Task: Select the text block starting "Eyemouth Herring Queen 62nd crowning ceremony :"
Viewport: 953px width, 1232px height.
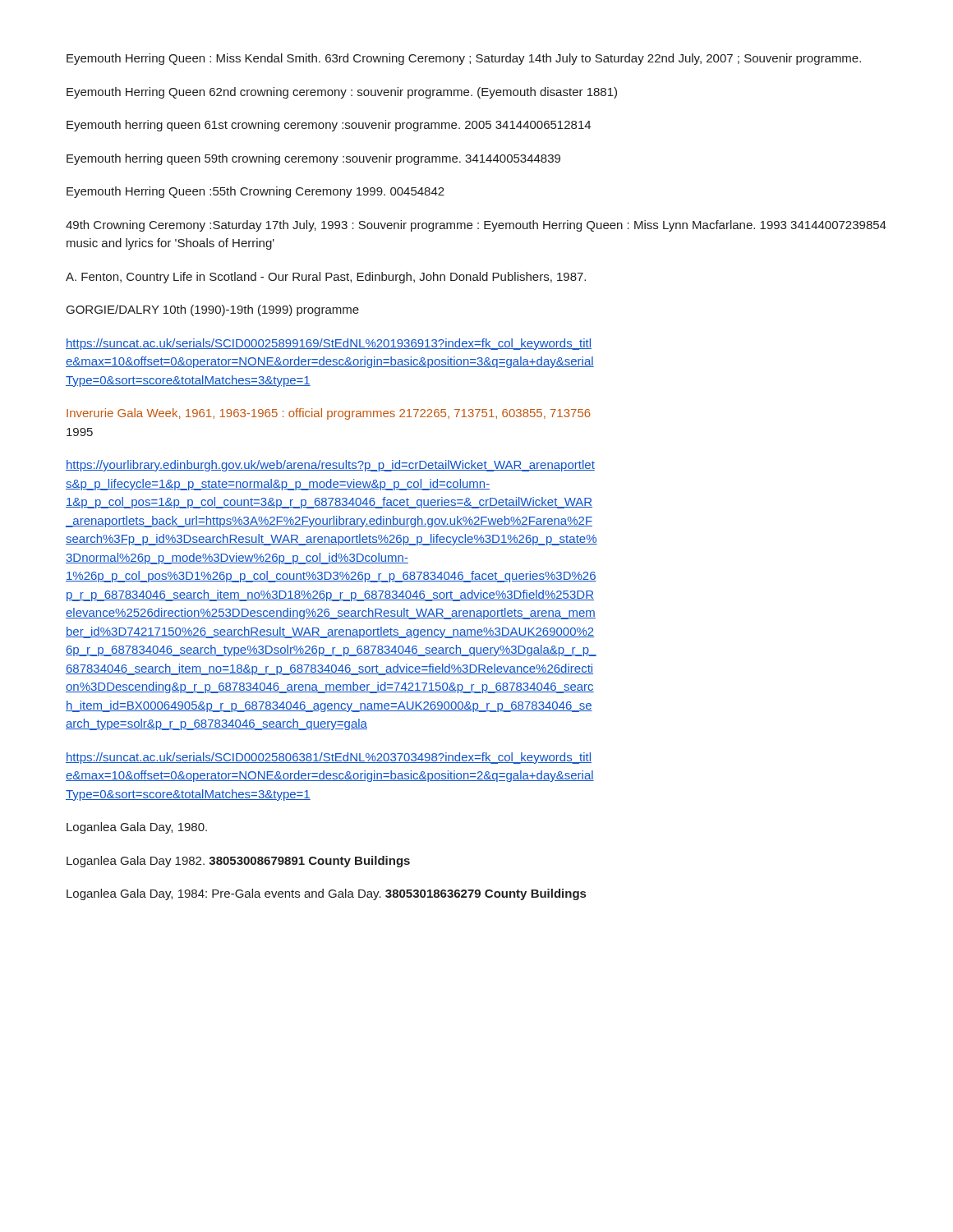Action: (342, 91)
